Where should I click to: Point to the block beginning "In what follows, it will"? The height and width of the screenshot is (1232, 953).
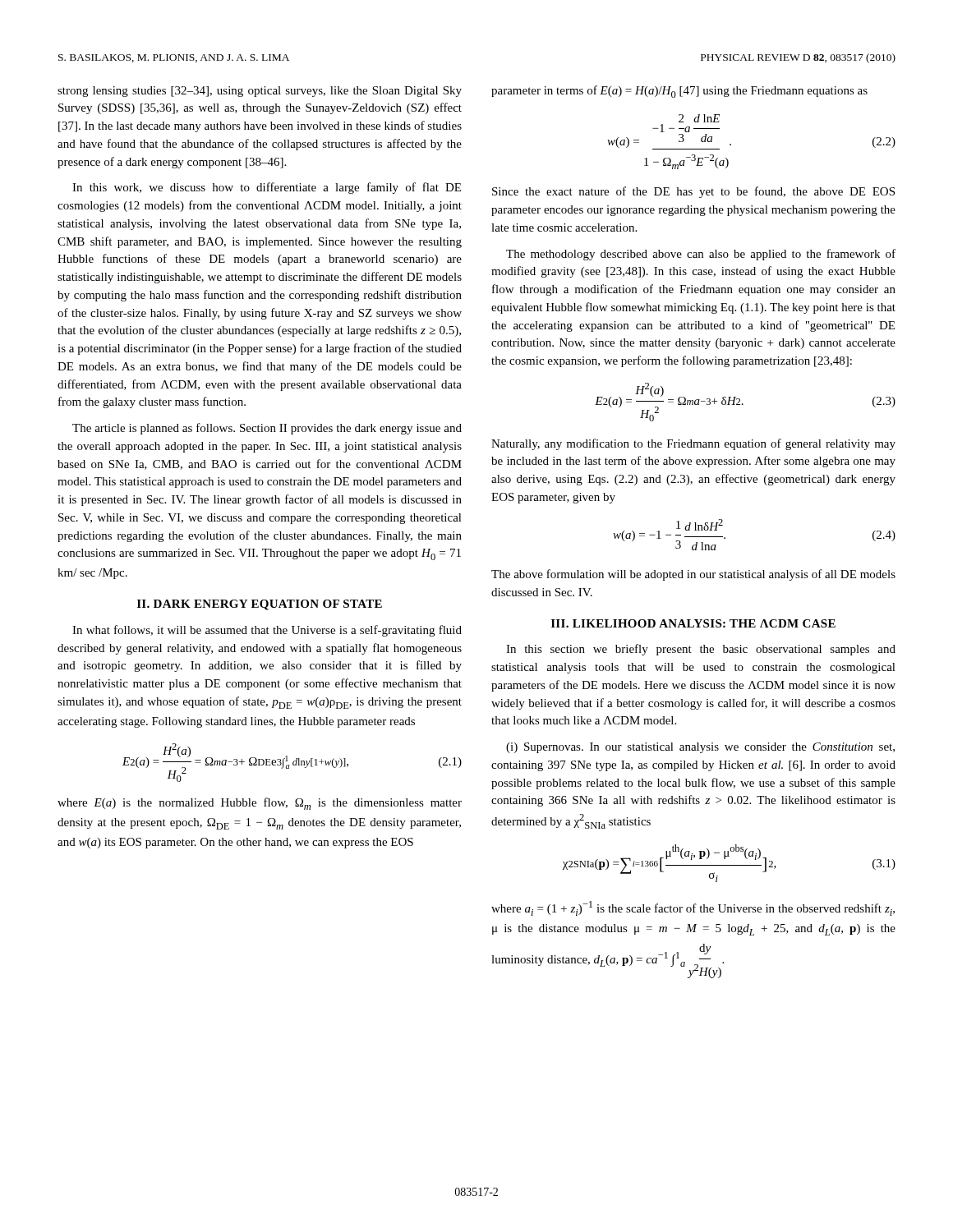260,676
